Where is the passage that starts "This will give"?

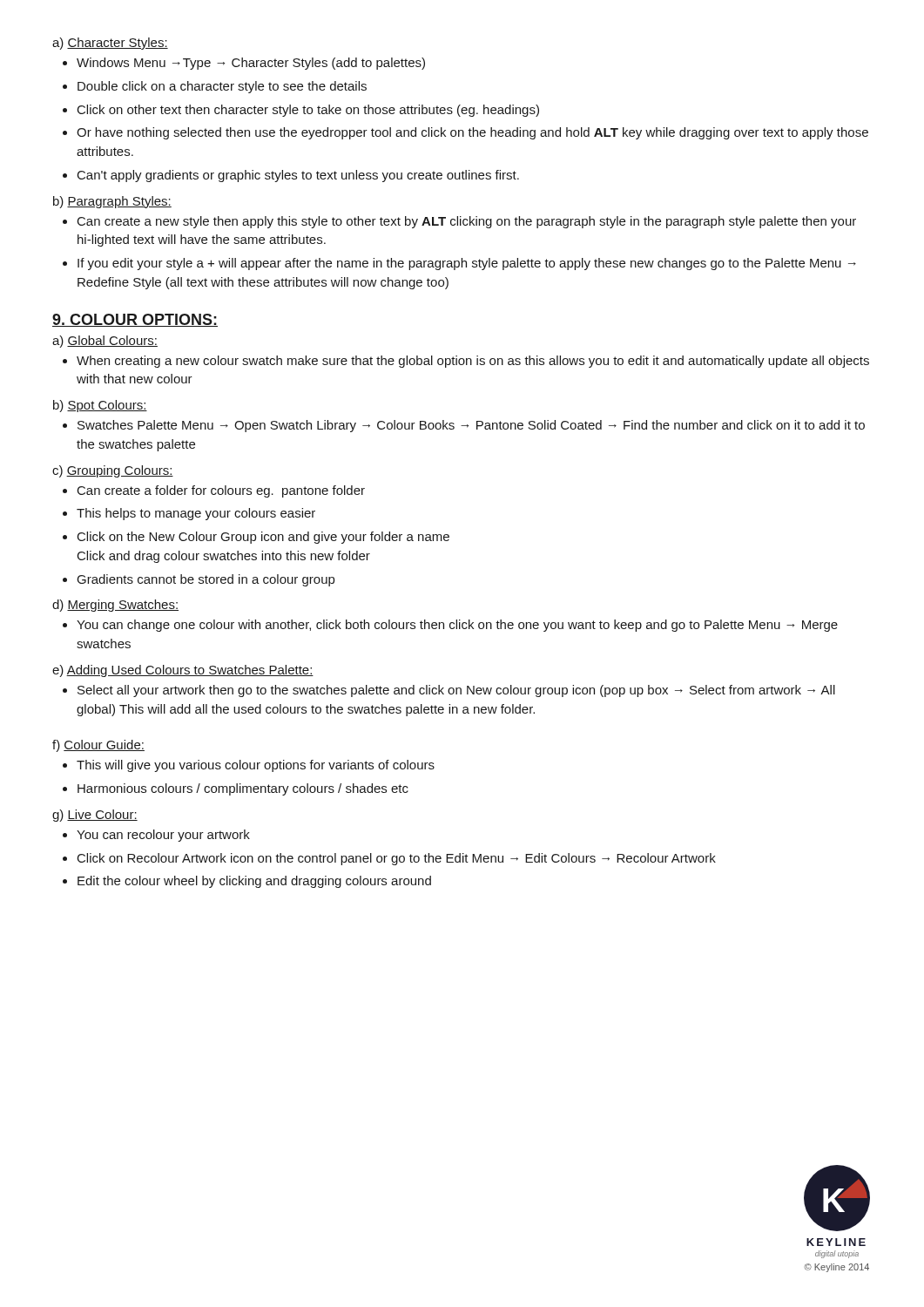click(x=249, y=766)
